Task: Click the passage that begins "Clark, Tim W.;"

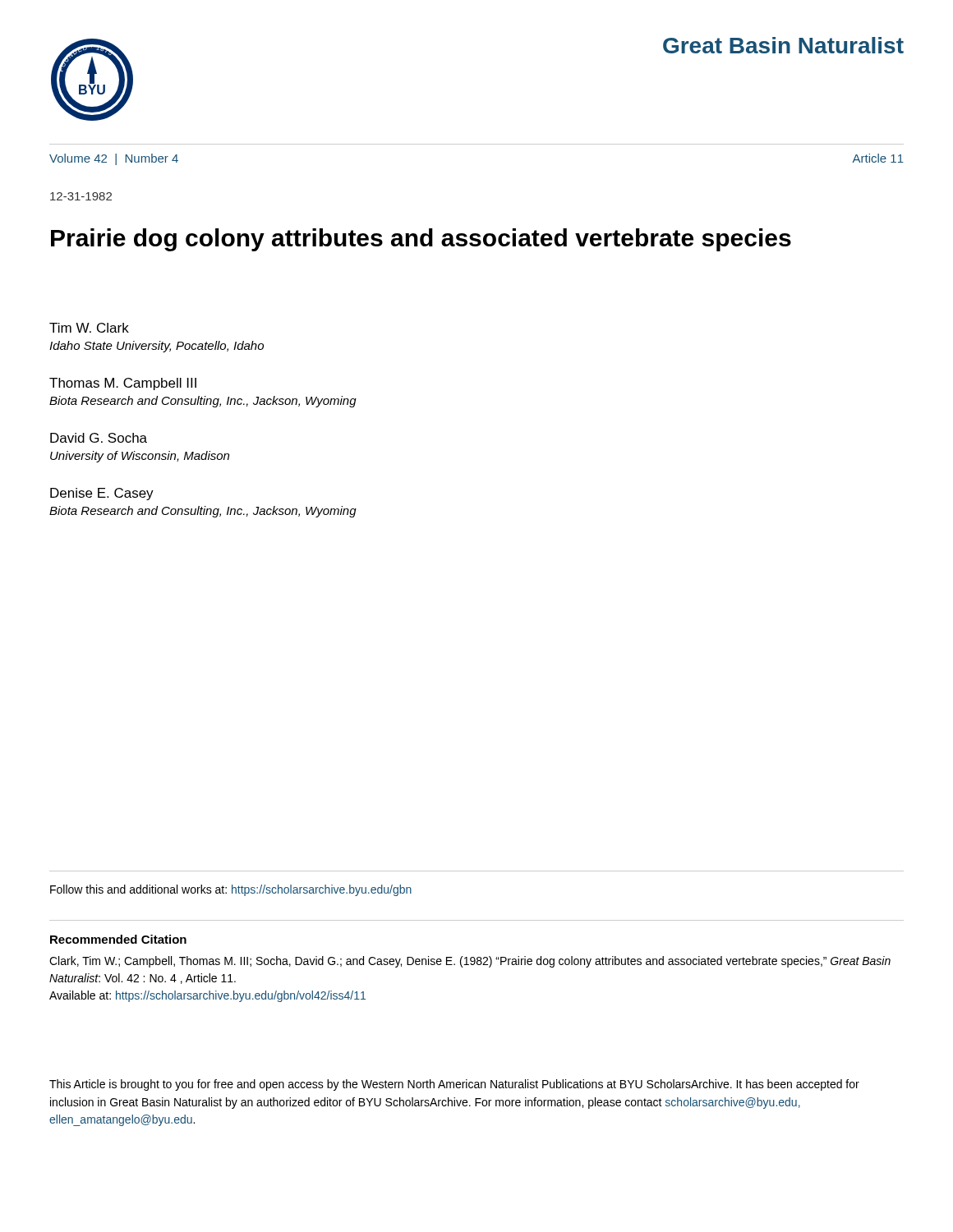Action: pos(470,962)
